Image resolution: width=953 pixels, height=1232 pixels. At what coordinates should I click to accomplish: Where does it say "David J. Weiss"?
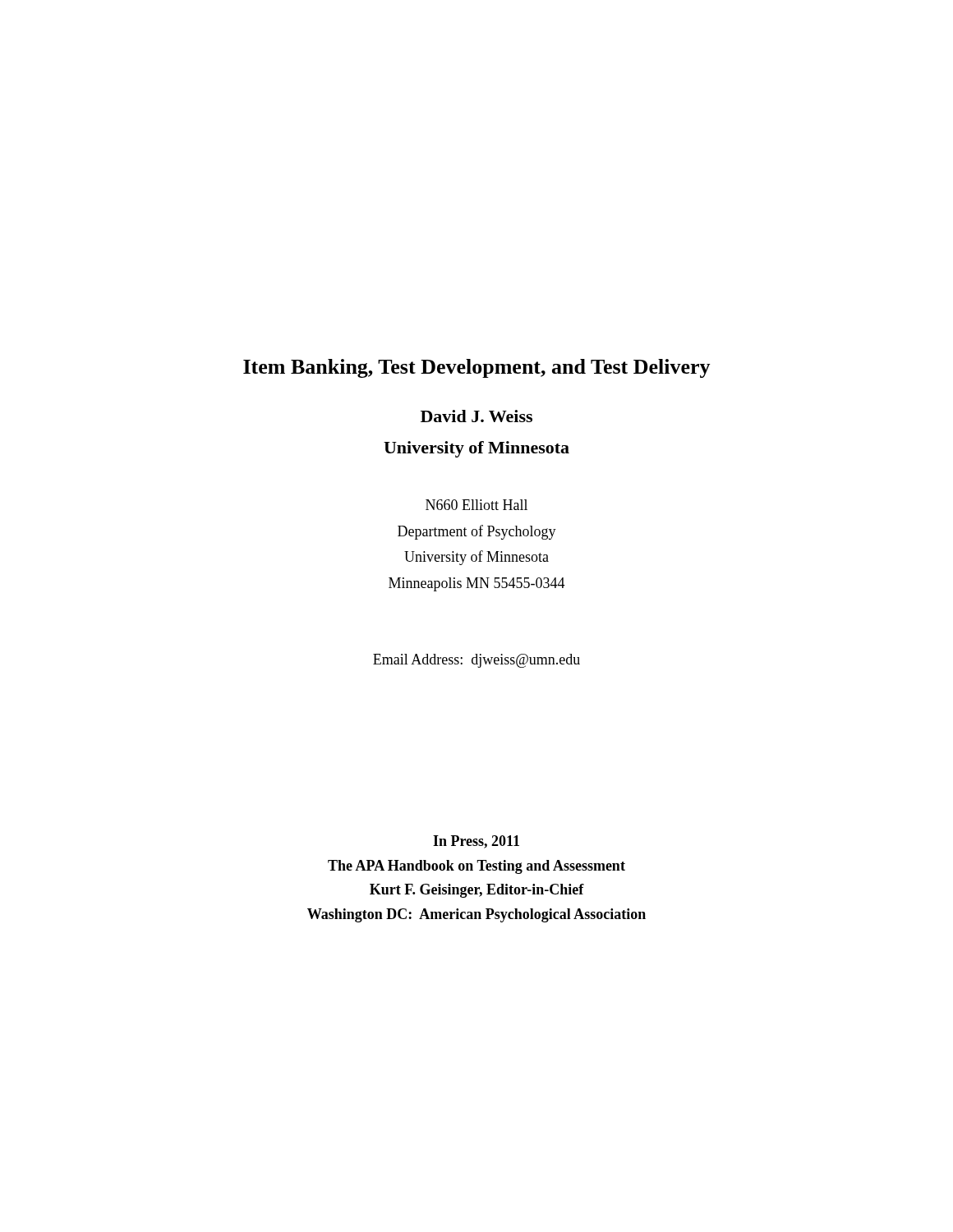[x=476, y=416]
